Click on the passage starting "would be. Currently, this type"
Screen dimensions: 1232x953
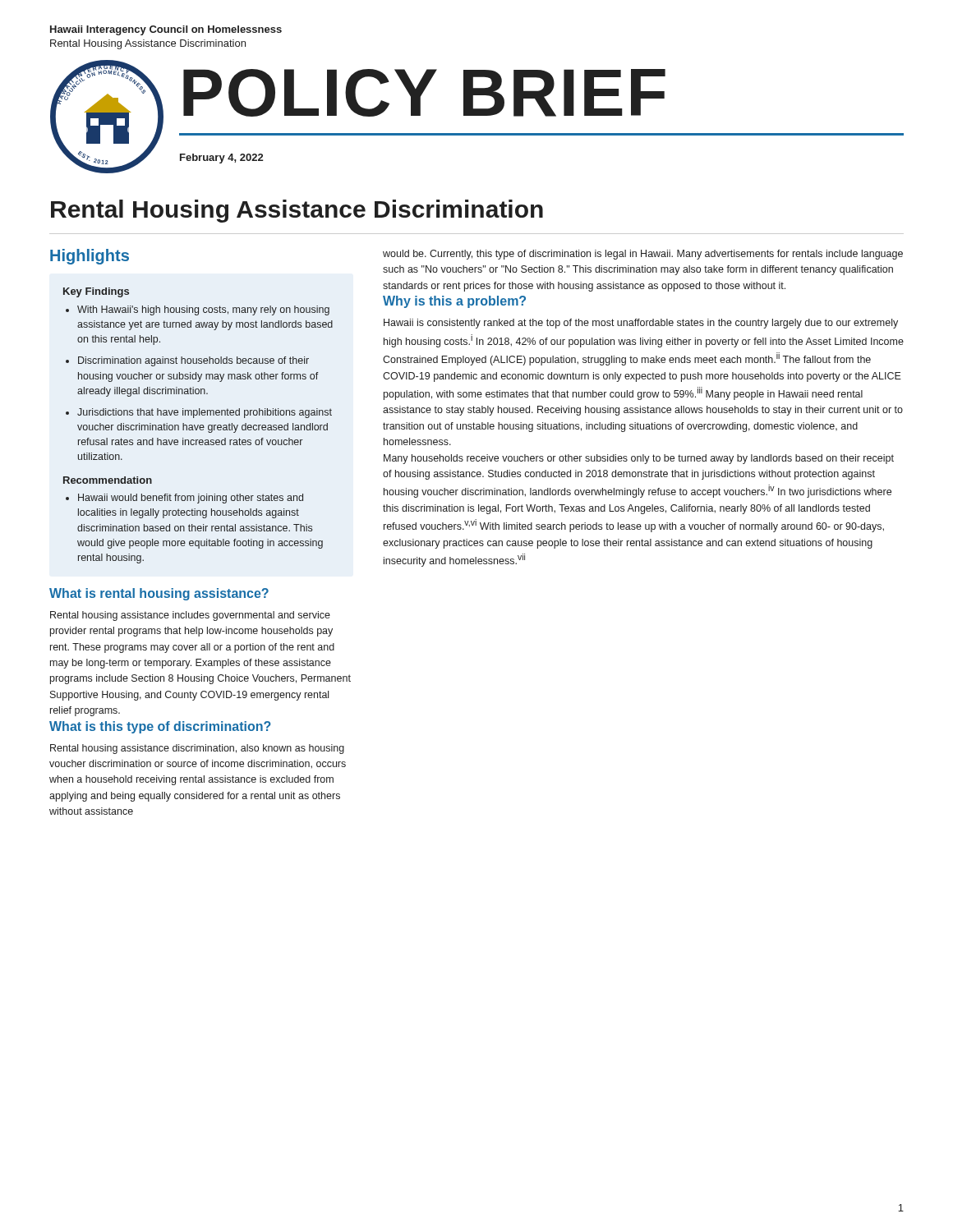(643, 270)
